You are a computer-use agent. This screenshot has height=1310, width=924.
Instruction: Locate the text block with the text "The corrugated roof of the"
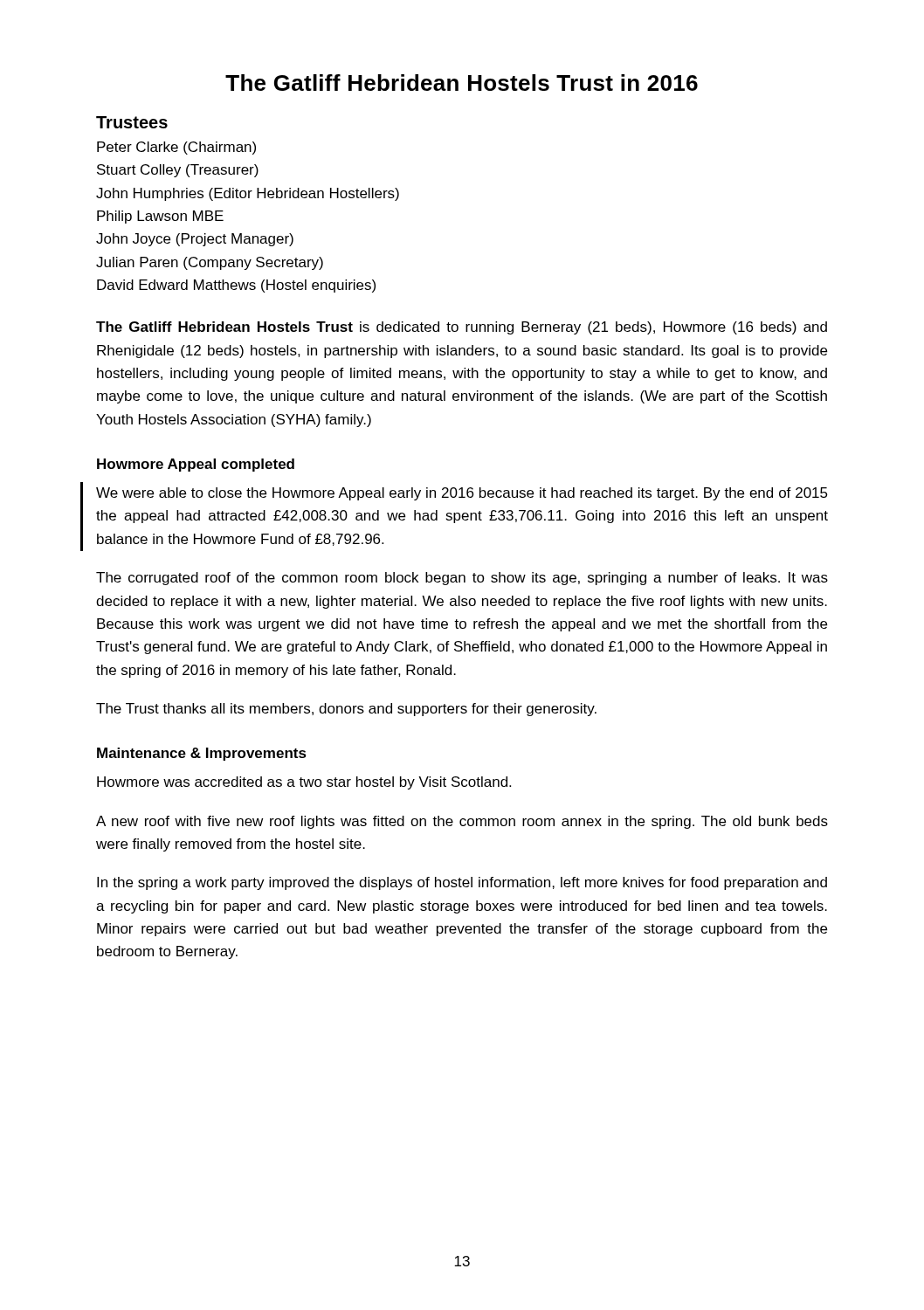(462, 624)
